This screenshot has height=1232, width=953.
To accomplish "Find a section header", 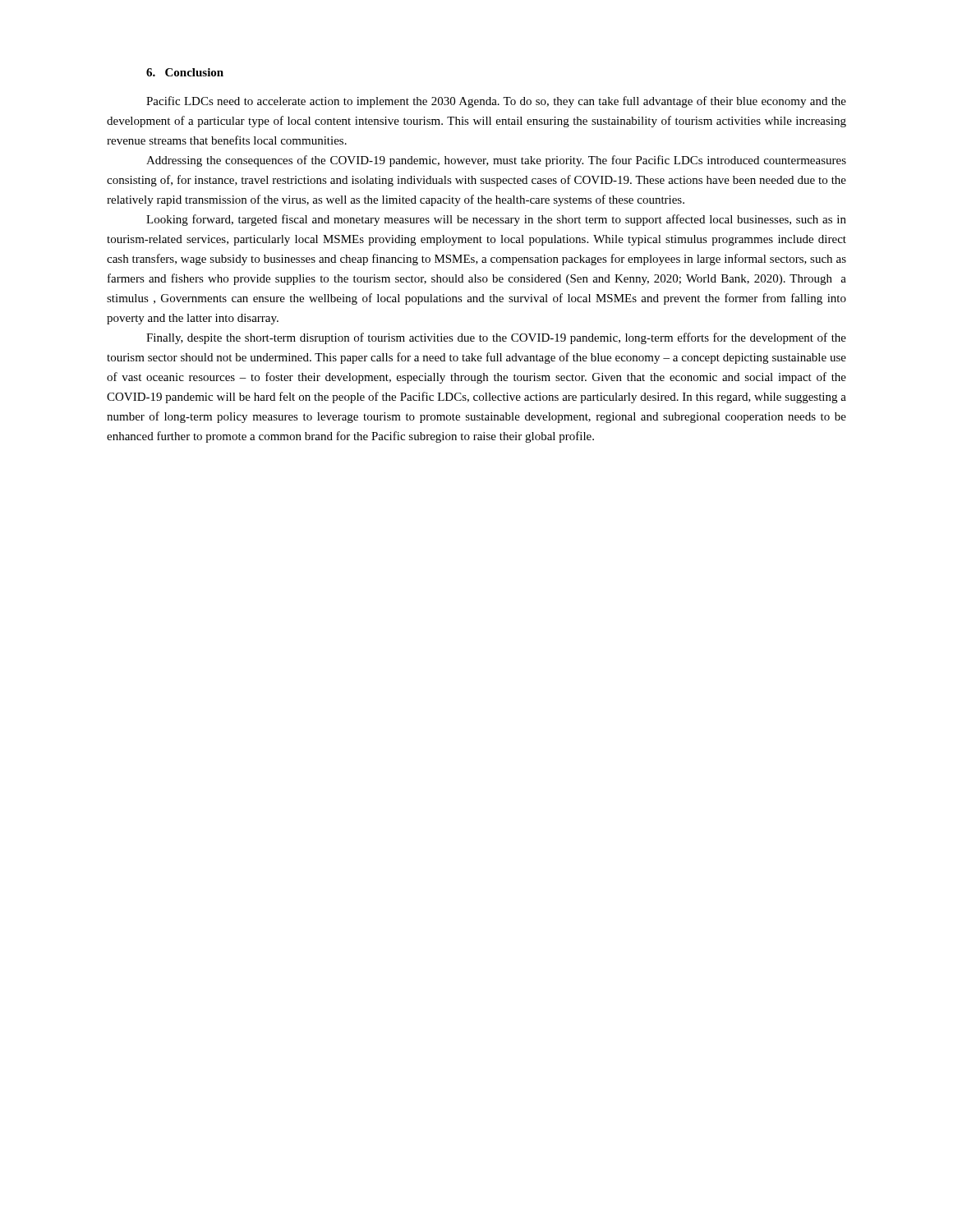I will point(185,72).
